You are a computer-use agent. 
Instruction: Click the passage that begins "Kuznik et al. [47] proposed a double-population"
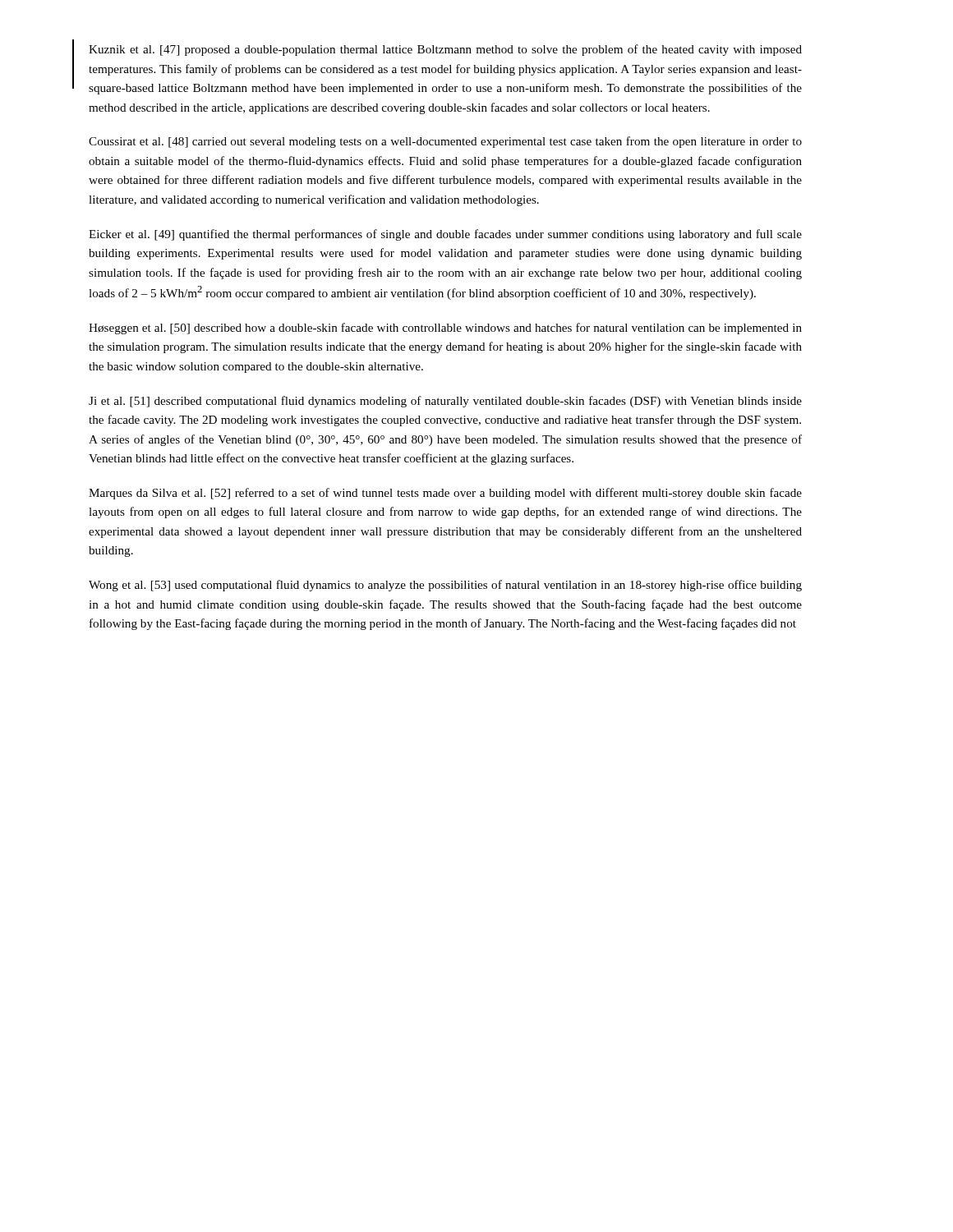click(445, 78)
